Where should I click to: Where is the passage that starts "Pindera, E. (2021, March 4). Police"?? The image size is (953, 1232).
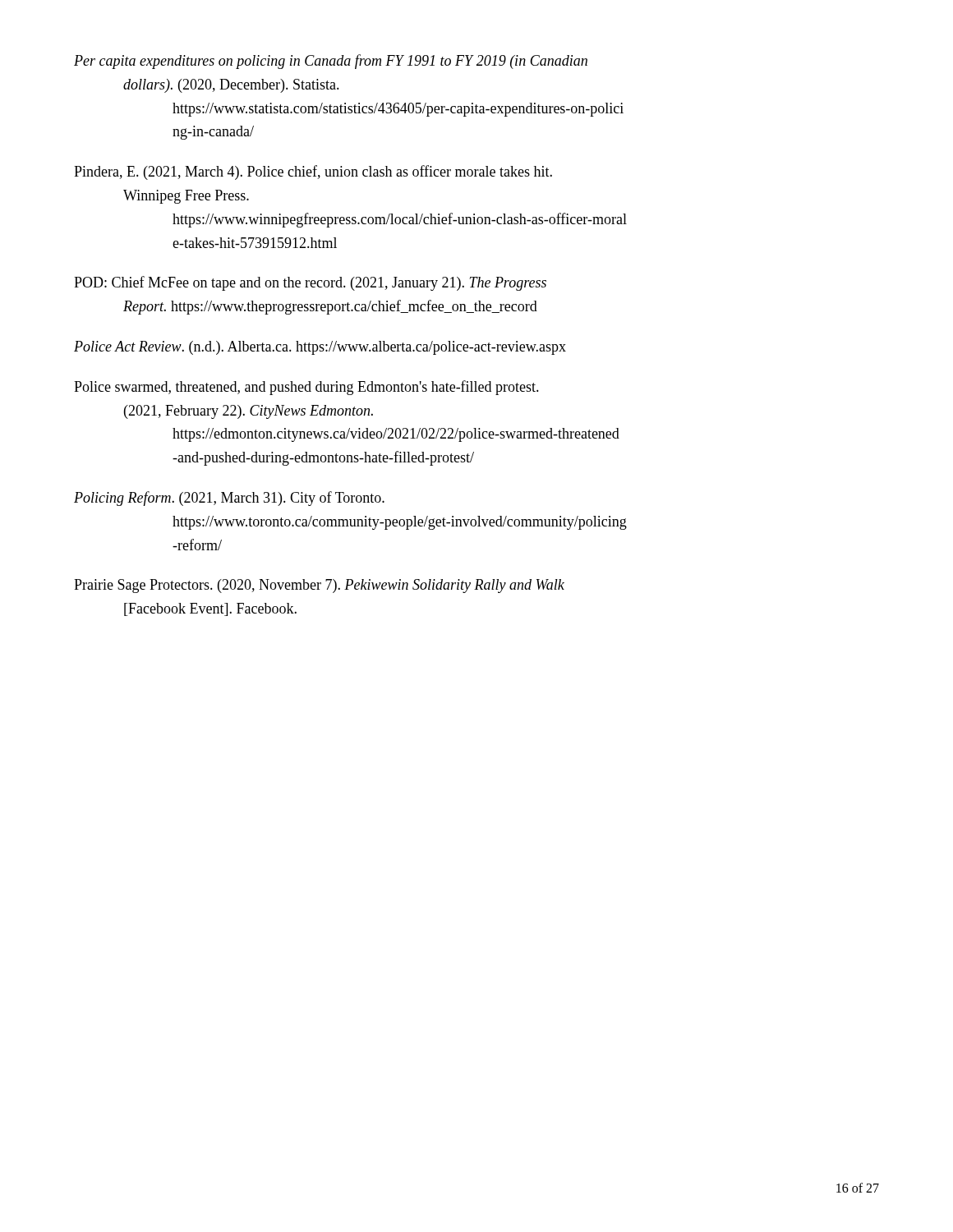476,208
